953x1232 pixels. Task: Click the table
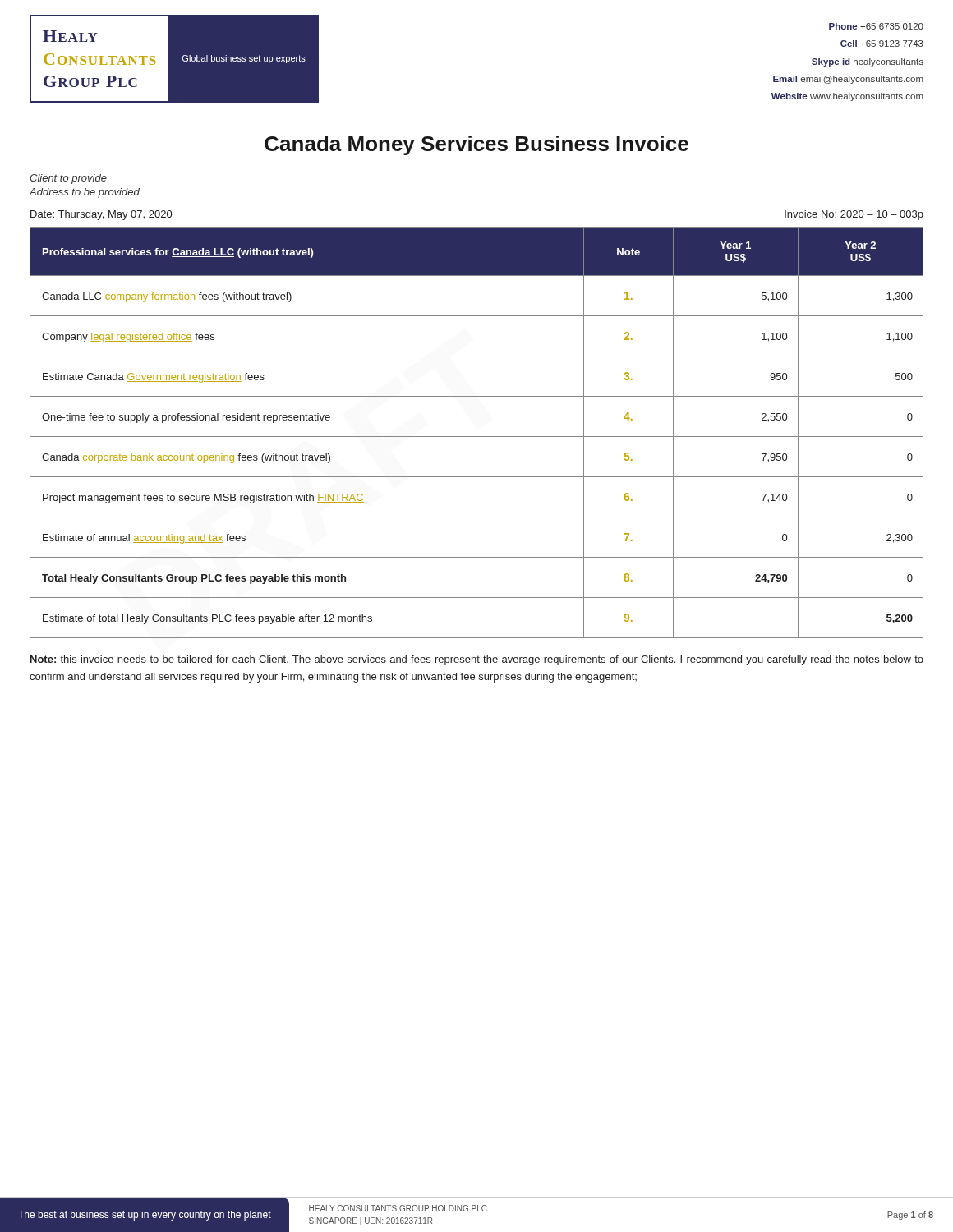coord(476,433)
